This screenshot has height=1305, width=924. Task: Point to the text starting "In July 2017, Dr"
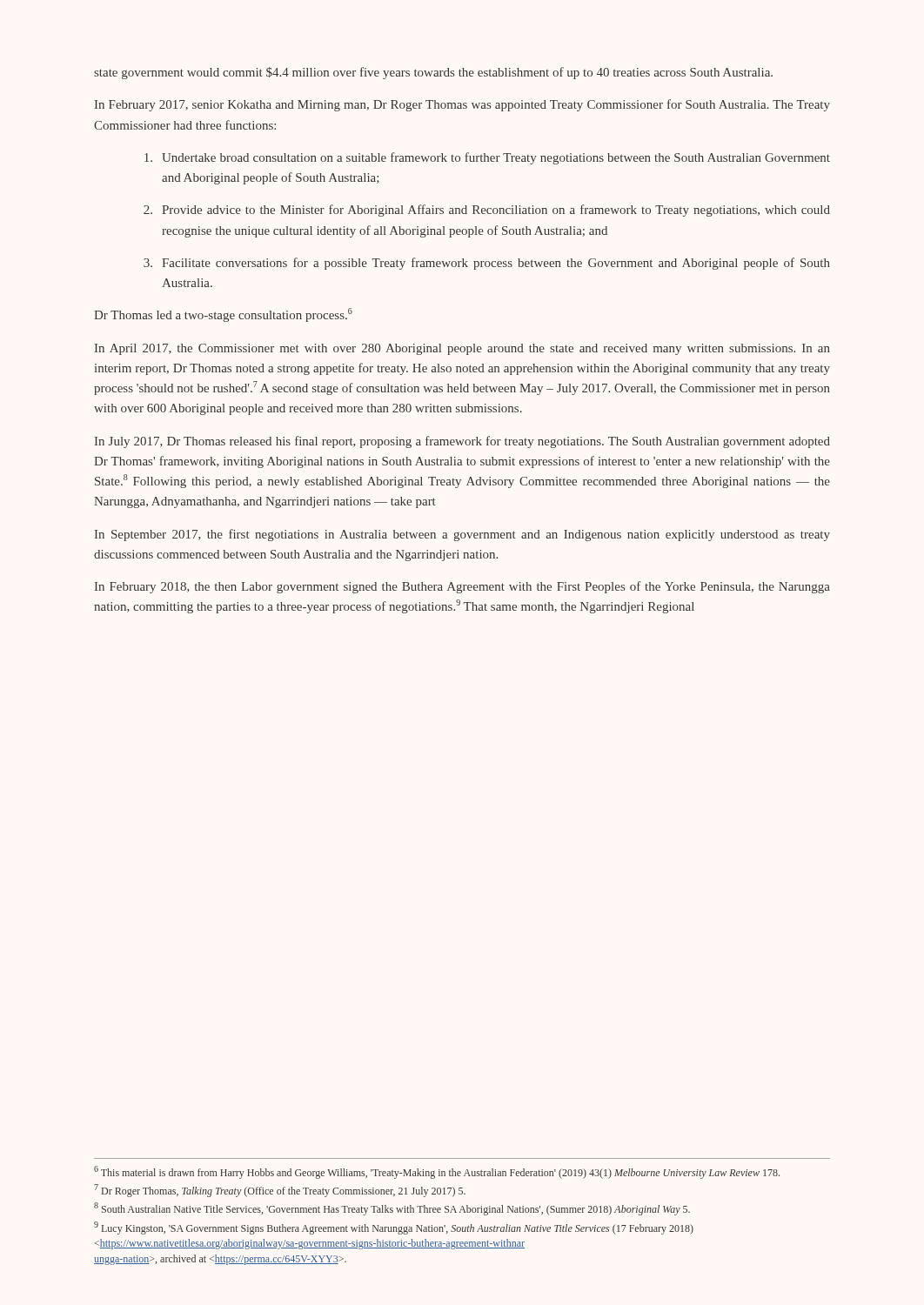tap(462, 471)
